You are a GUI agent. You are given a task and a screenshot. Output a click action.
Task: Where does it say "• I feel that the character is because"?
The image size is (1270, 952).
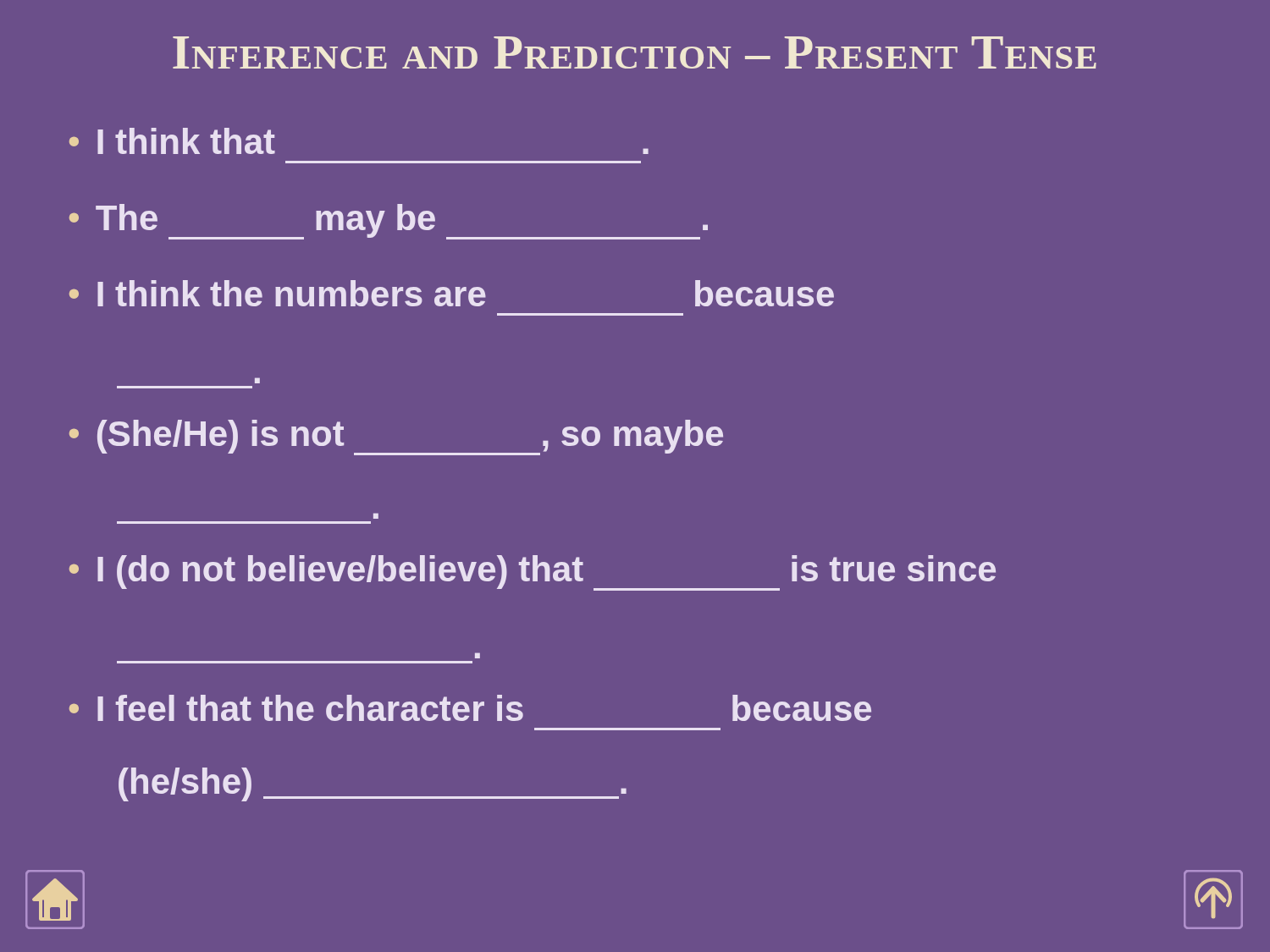[470, 708]
